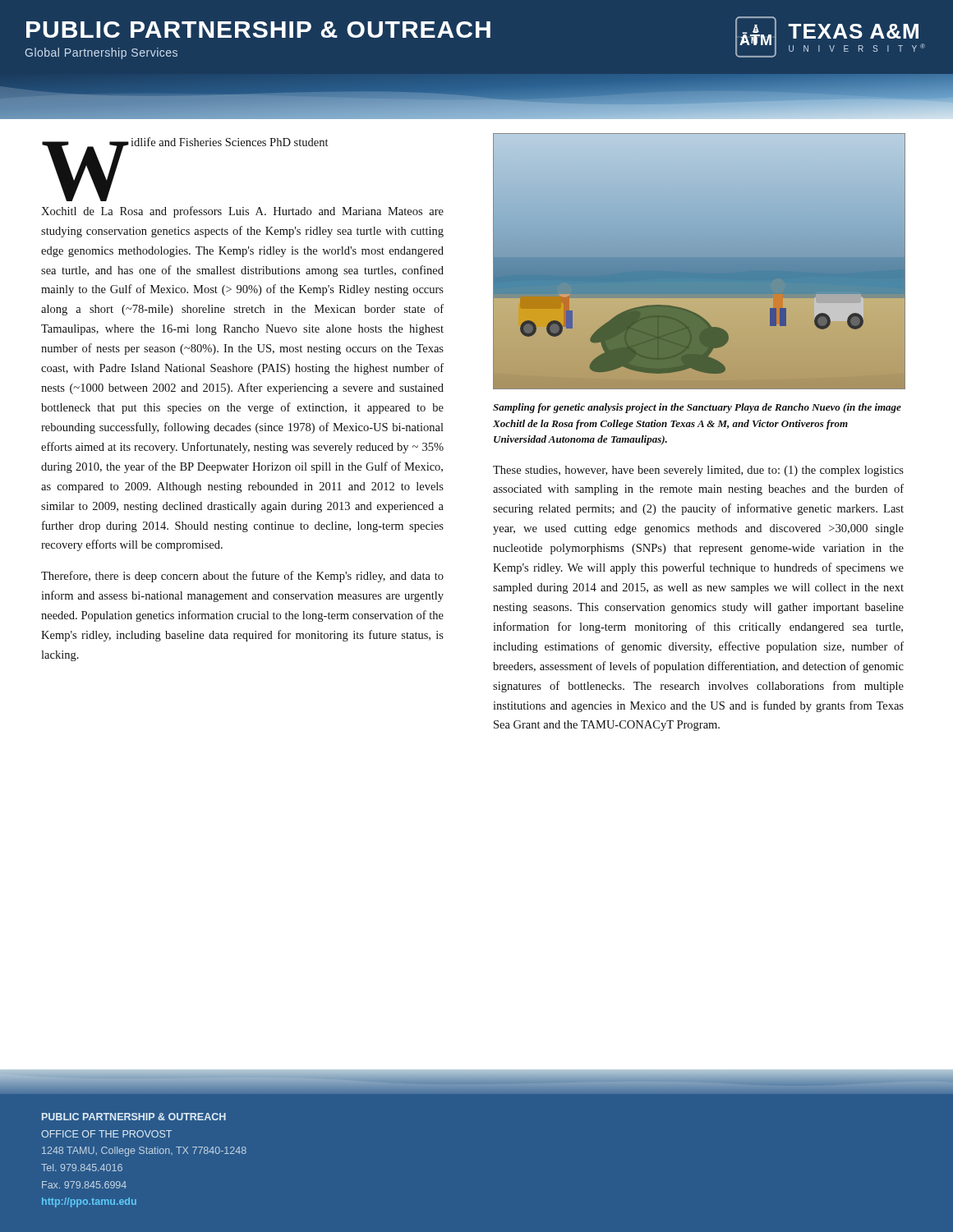The height and width of the screenshot is (1232, 953).
Task: Find the photo
Action: pos(699,261)
